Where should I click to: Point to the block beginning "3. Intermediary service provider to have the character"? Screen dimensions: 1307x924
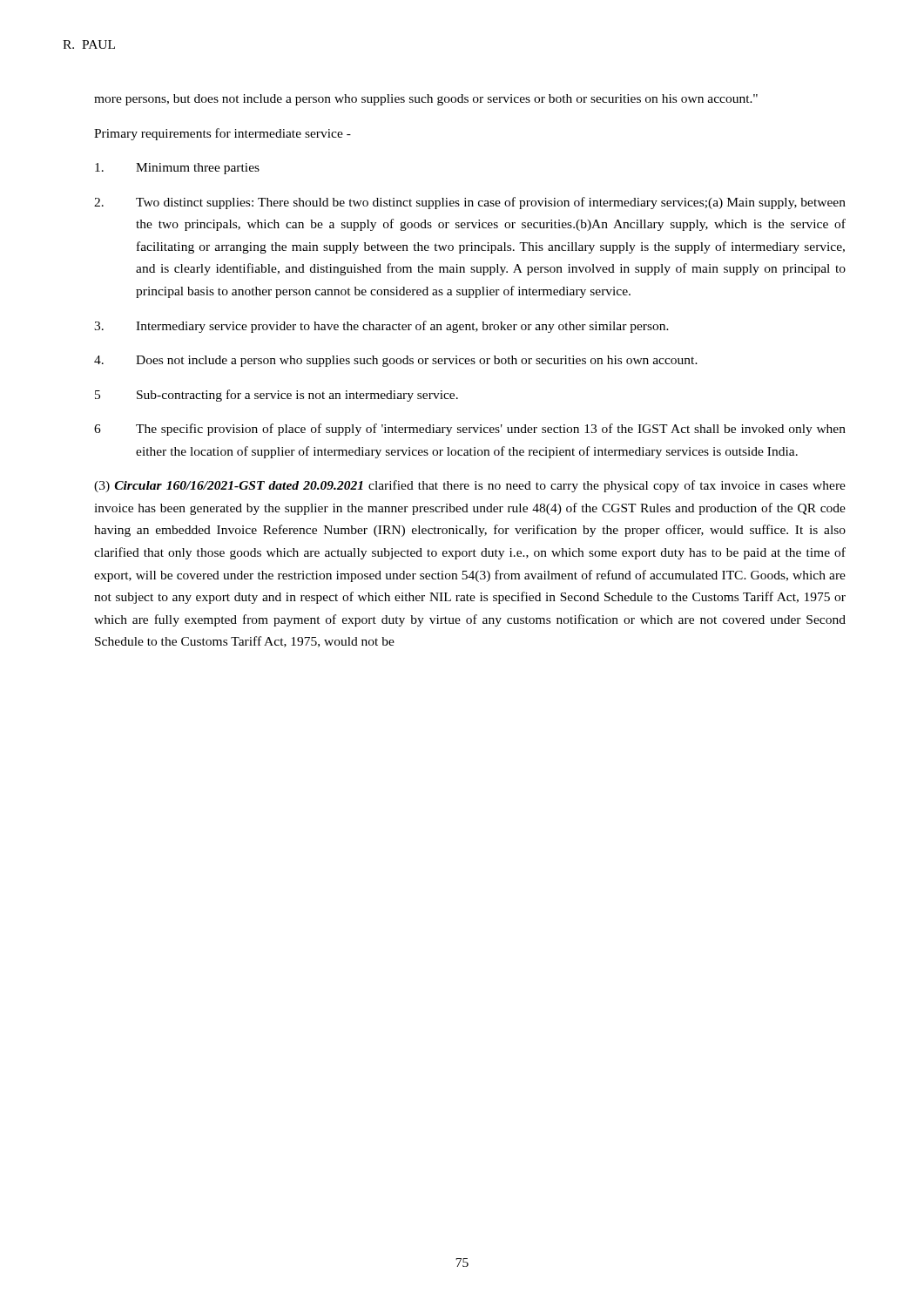pos(470,325)
